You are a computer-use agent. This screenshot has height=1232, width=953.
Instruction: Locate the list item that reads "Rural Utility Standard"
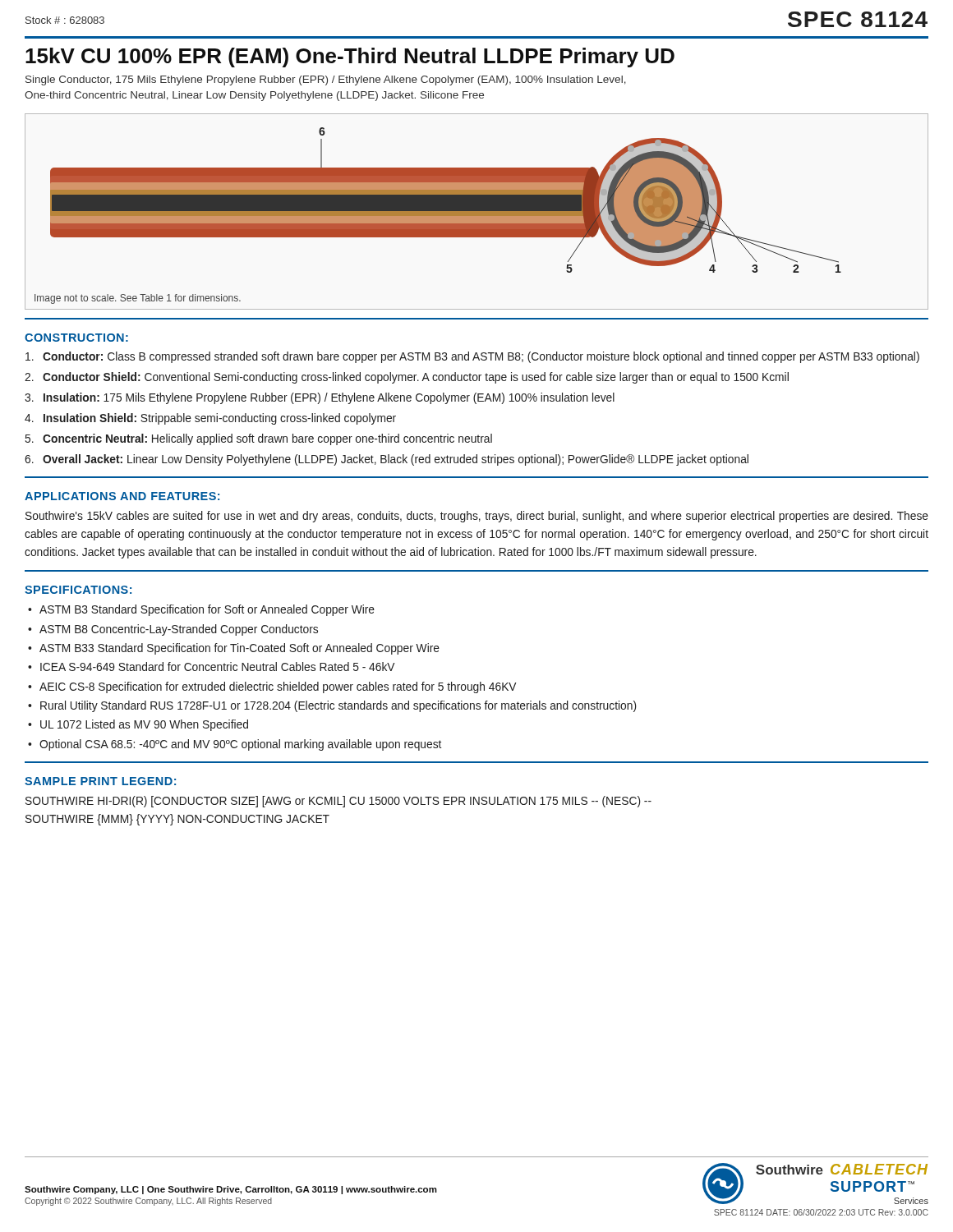pos(338,706)
